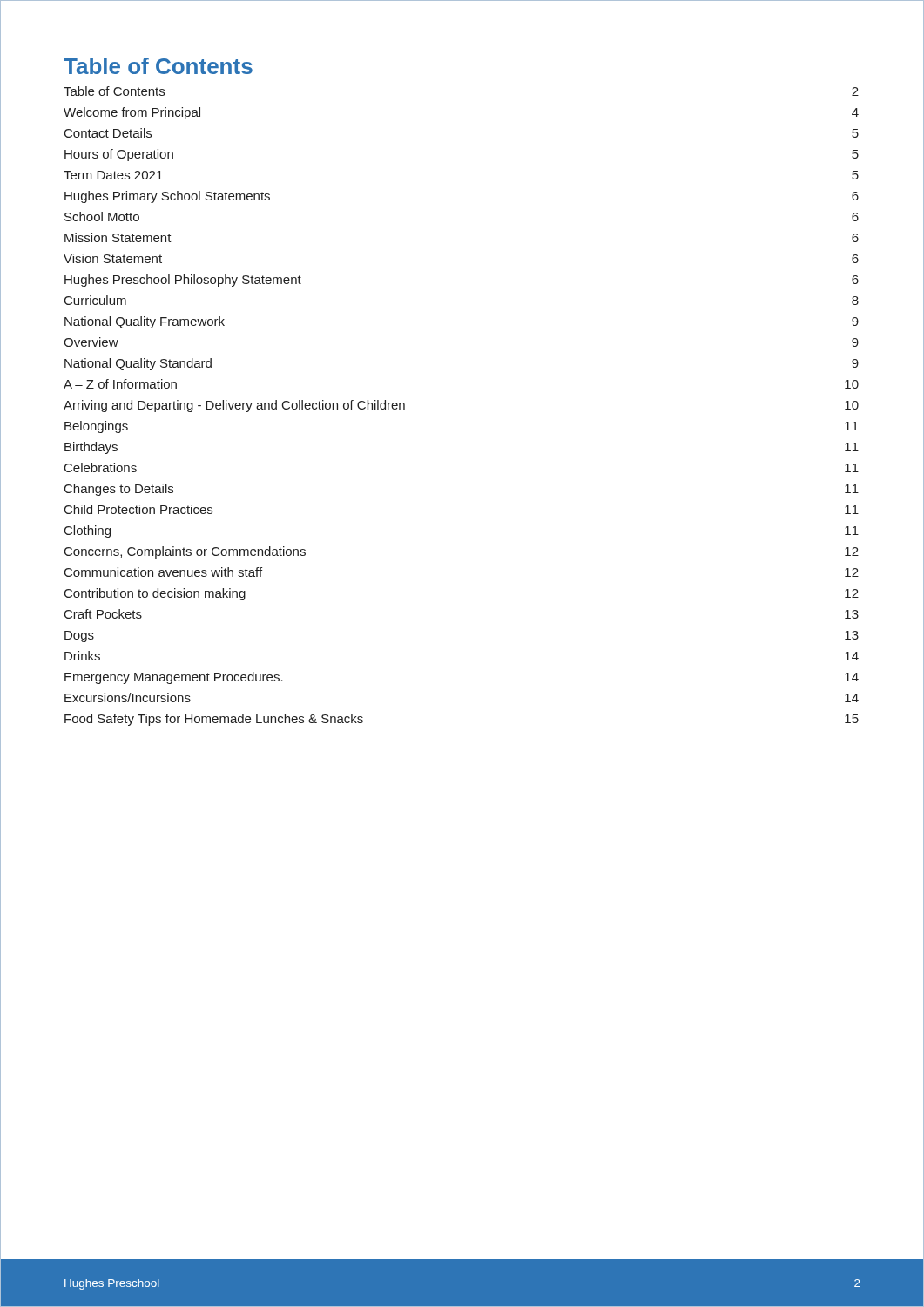Locate the passage starting "Curriculum 8"
924x1307 pixels.
tap(94, 299)
